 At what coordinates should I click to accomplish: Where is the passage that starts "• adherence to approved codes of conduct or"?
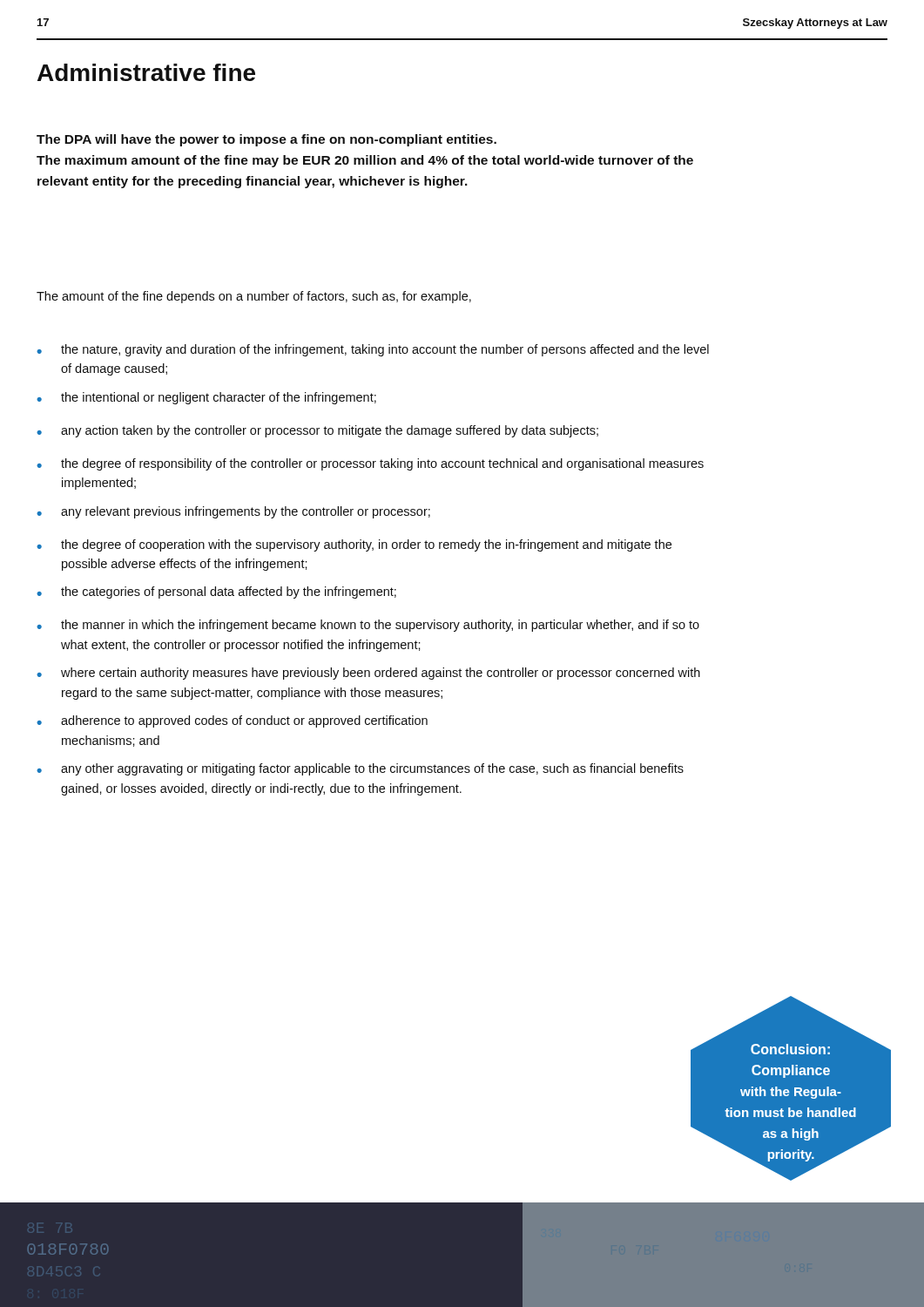[x=376, y=731]
